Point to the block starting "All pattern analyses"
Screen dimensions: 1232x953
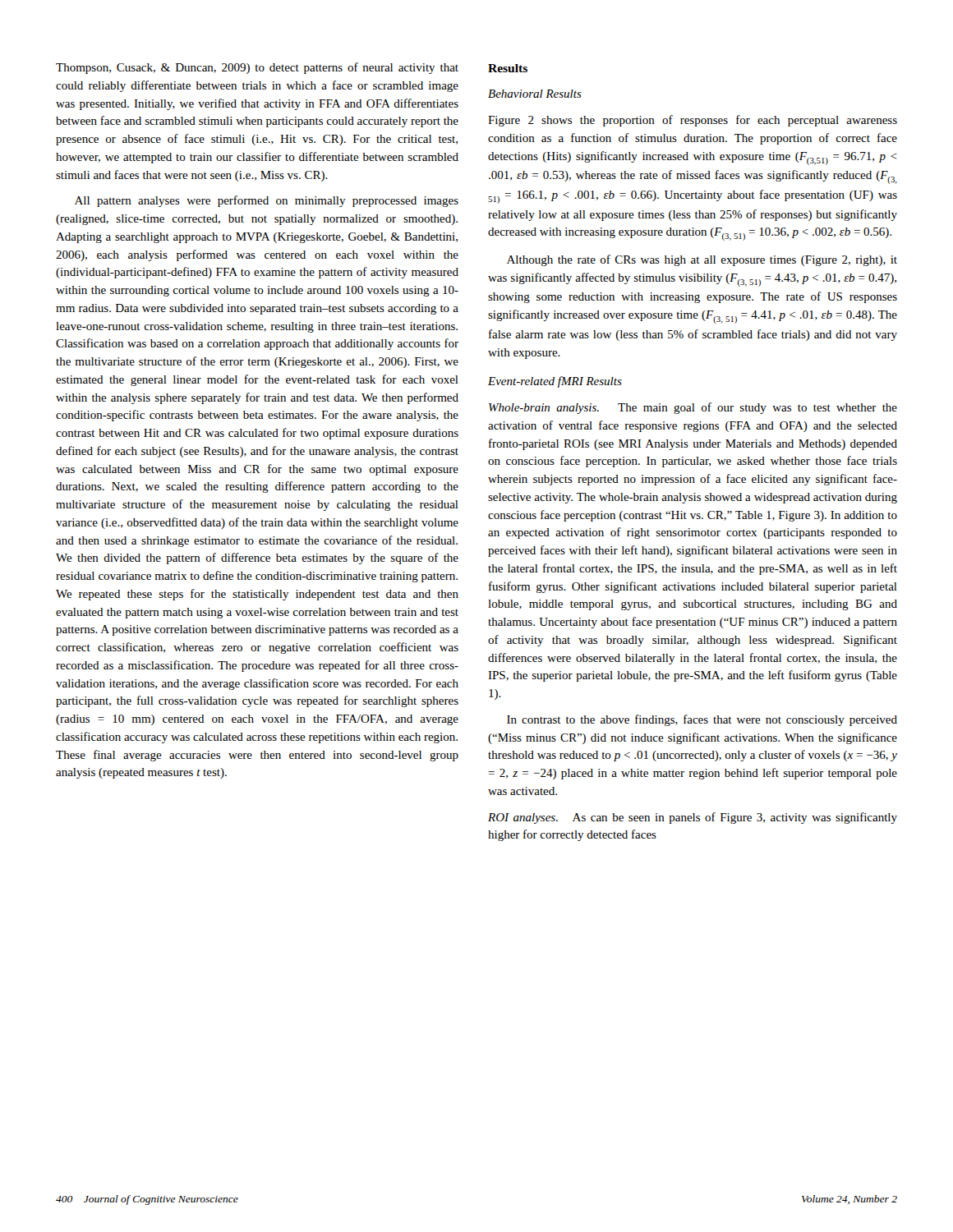(257, 487)
